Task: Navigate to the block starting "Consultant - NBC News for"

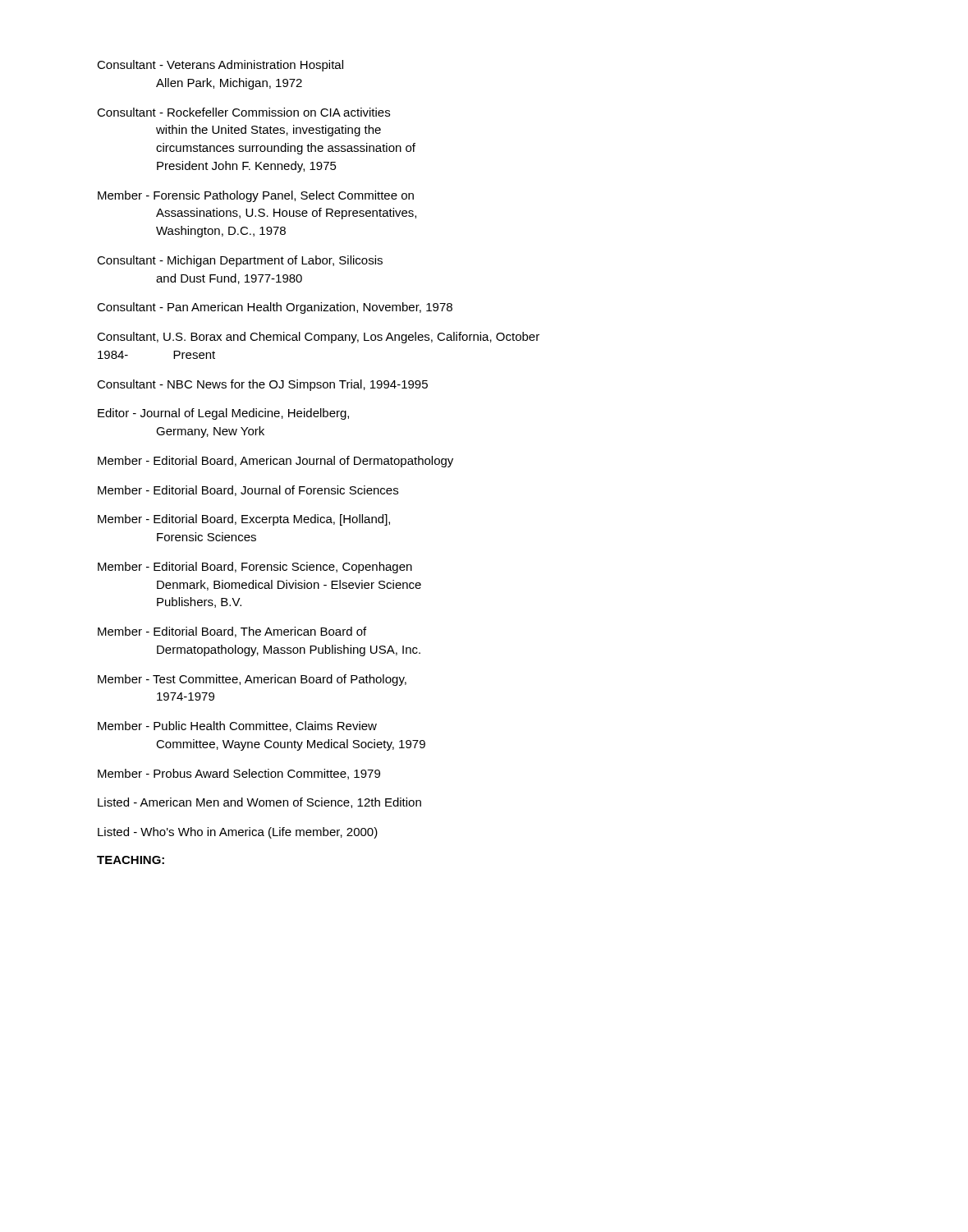Action: click(263, 384)
